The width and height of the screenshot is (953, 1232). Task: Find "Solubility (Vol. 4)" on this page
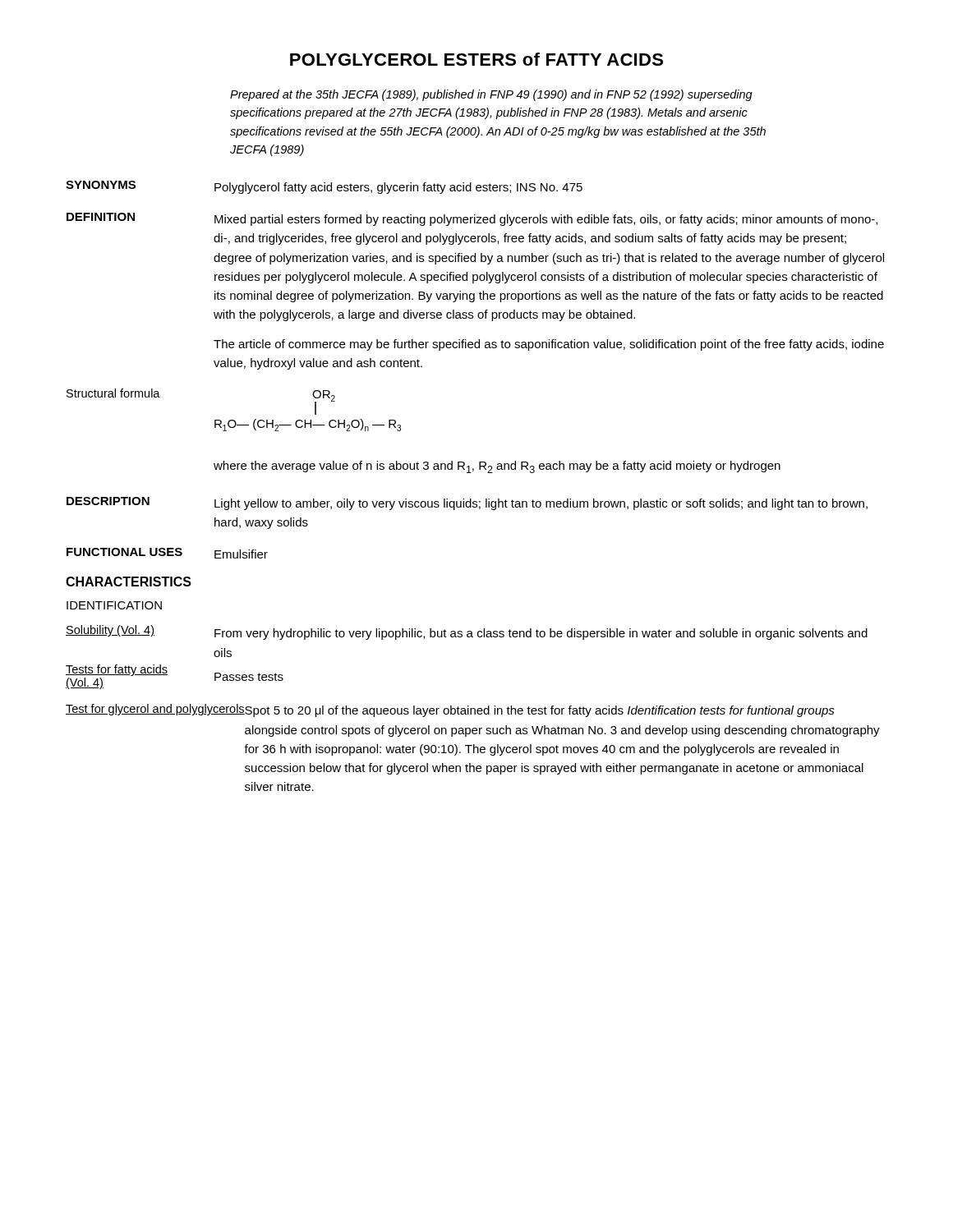pos(110,630)
